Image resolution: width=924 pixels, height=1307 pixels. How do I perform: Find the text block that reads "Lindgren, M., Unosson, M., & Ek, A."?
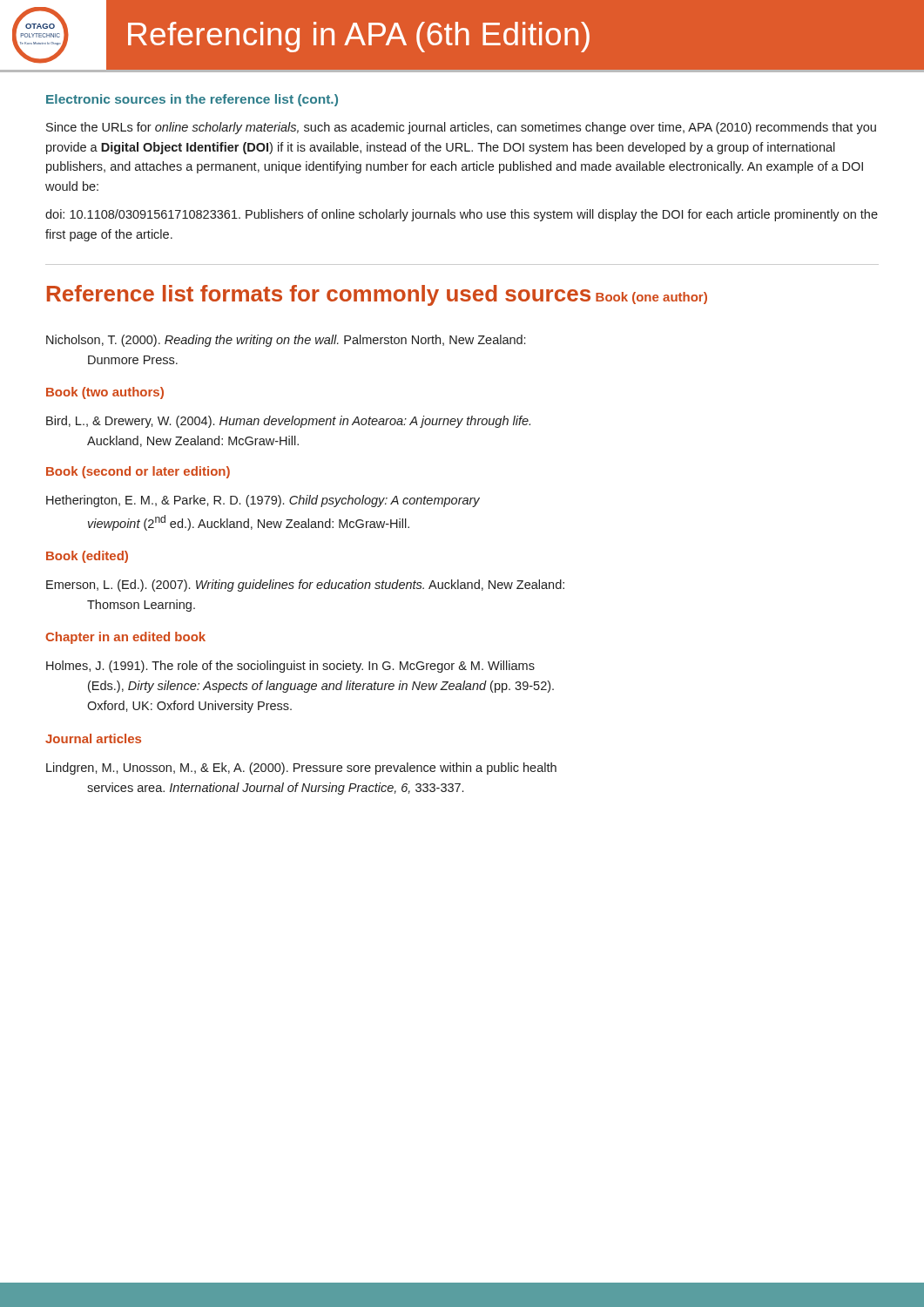pos(301,767)
